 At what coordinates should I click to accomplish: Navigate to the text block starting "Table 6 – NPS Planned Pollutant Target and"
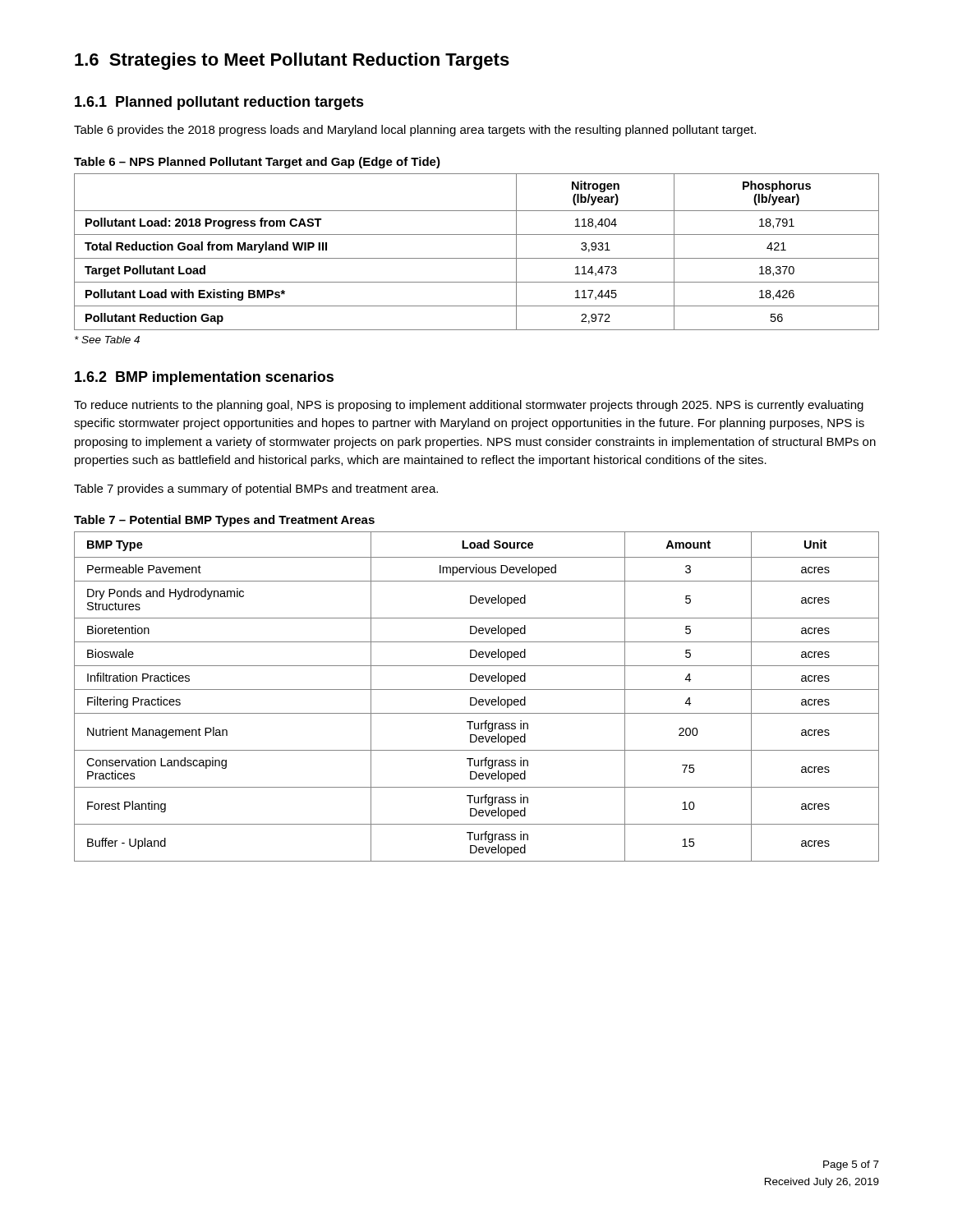click(257, 163)
